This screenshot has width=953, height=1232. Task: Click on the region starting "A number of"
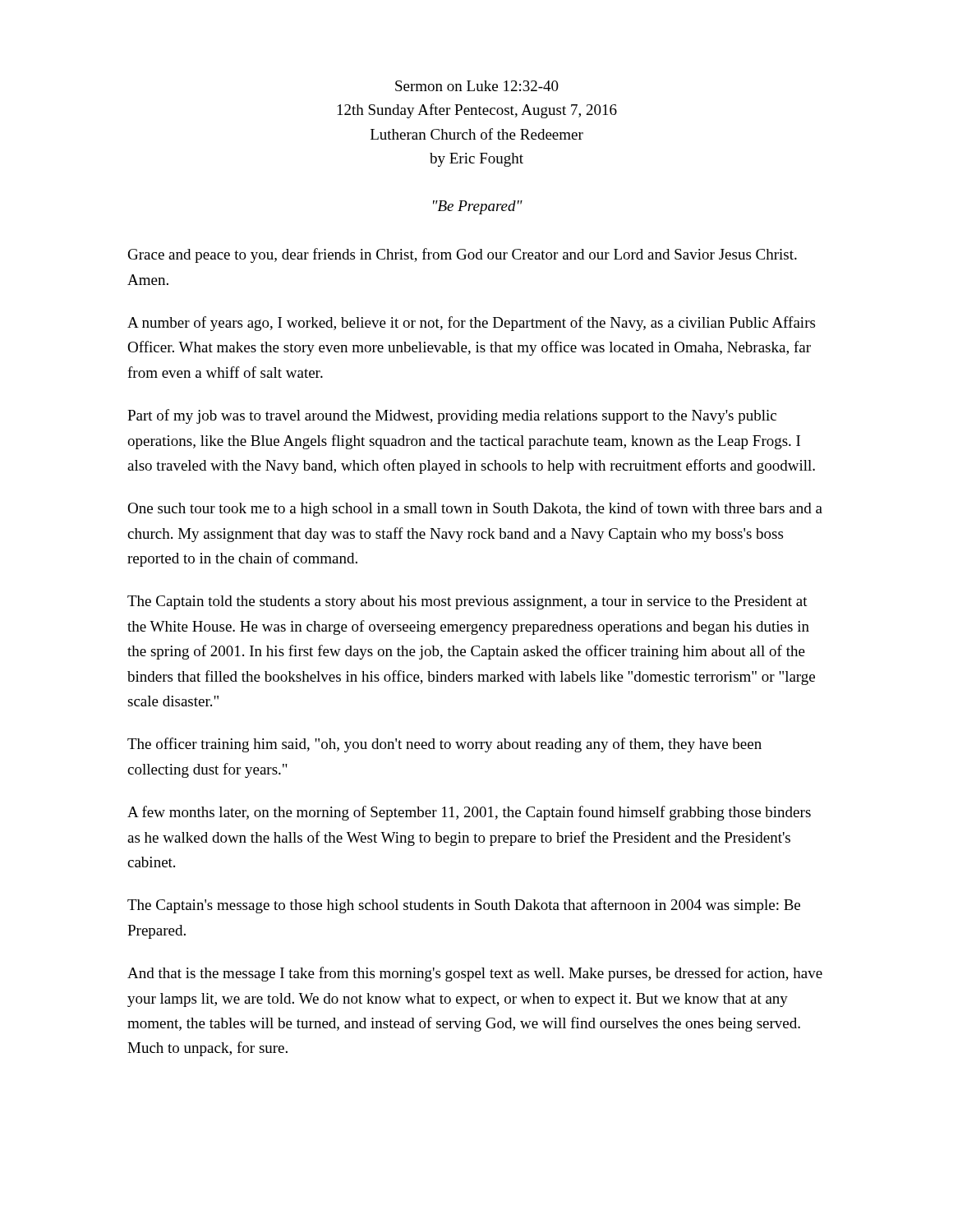coord(471,347)
